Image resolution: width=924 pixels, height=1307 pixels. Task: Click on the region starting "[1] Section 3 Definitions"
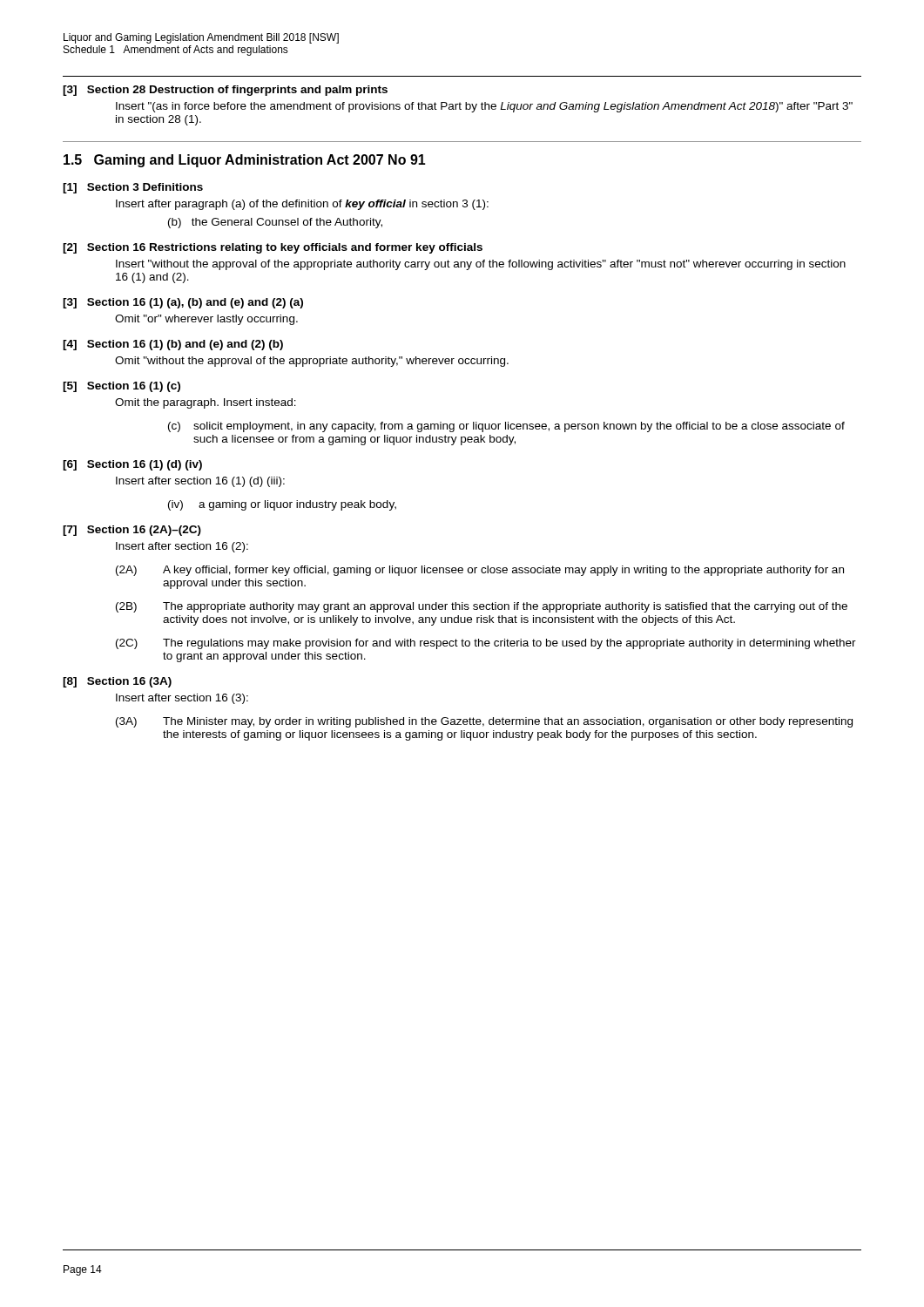click(133, 188)
